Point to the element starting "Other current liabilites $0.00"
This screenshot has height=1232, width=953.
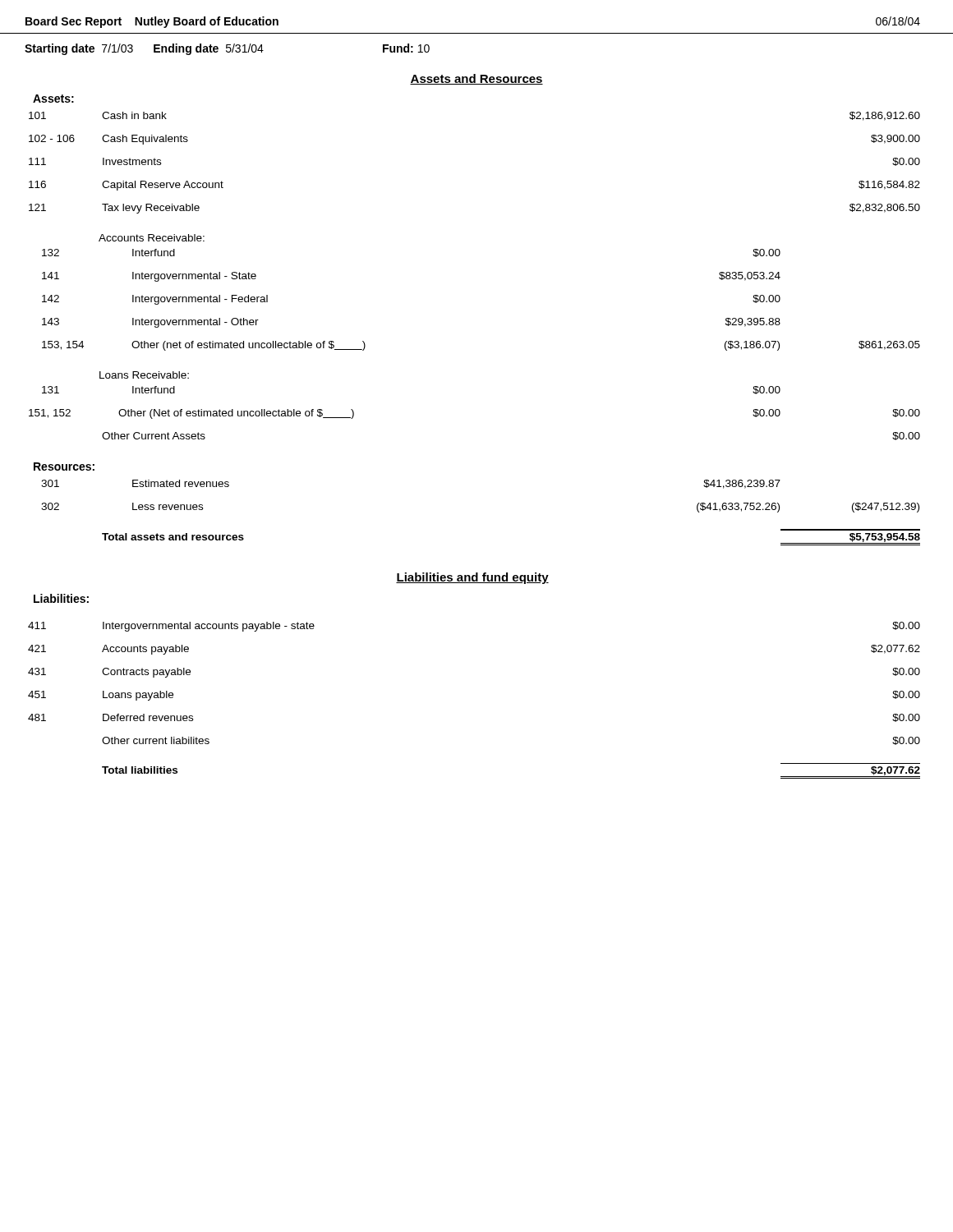[153, 740]
